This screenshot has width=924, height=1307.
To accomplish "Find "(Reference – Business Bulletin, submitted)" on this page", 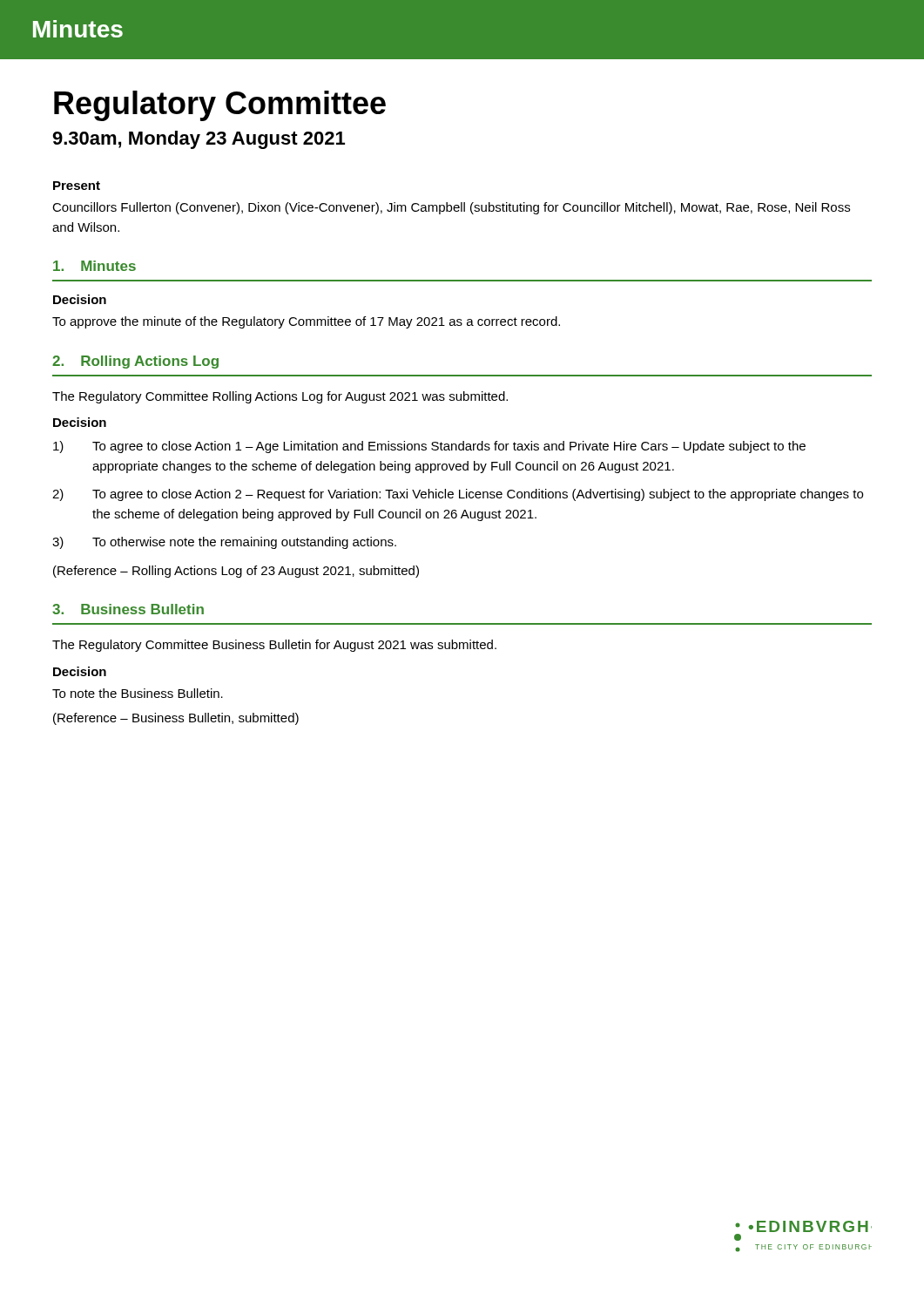I will pyautogui.click(x=176, y=718).
